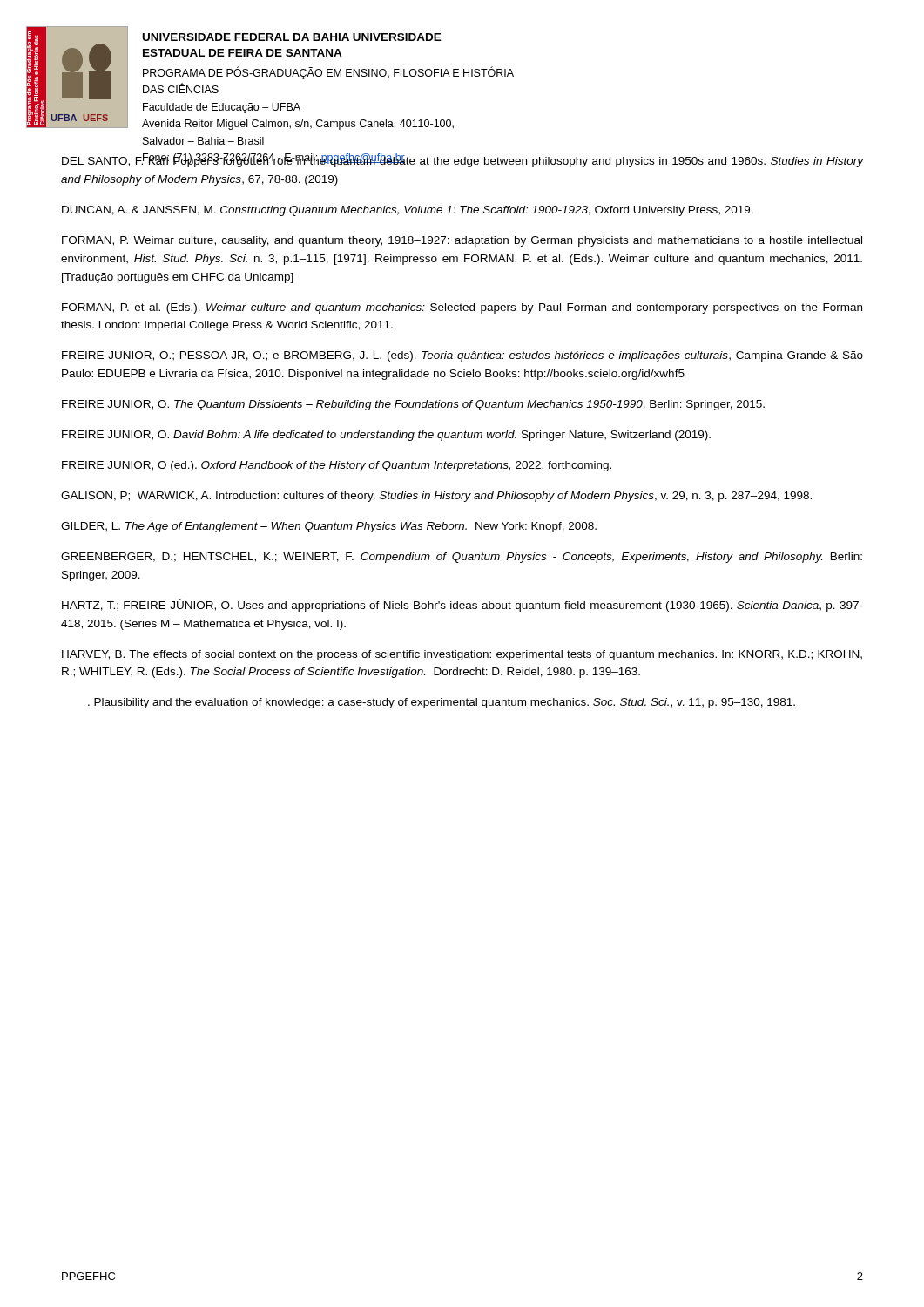Screen dimensions: 1307x924
Task: Click on the list item that reads "FORMAN, P. et al. (Eds.)."
Action: coord(462,316)
